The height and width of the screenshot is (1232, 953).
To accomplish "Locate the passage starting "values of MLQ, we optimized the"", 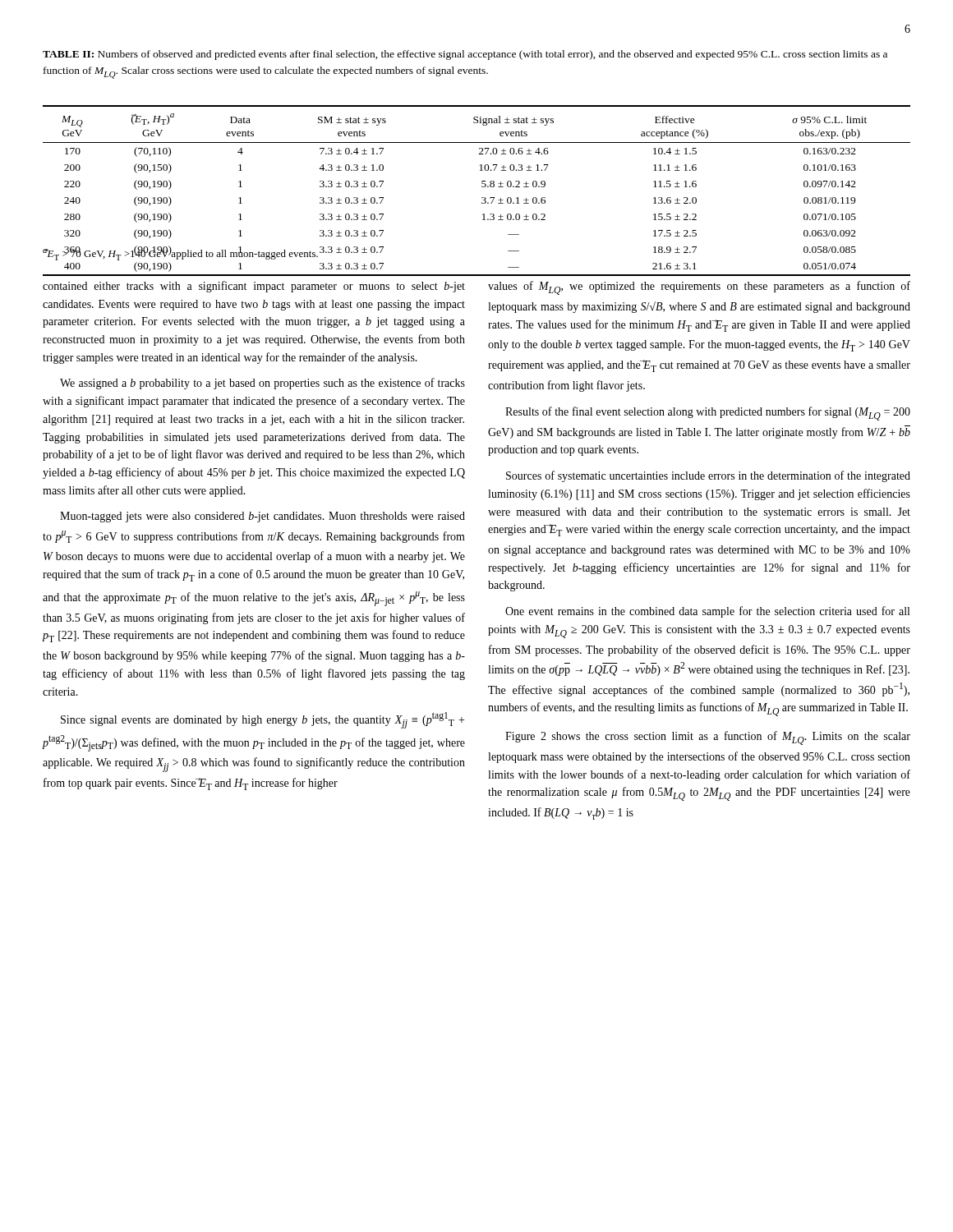I will (x=699, y=551).
